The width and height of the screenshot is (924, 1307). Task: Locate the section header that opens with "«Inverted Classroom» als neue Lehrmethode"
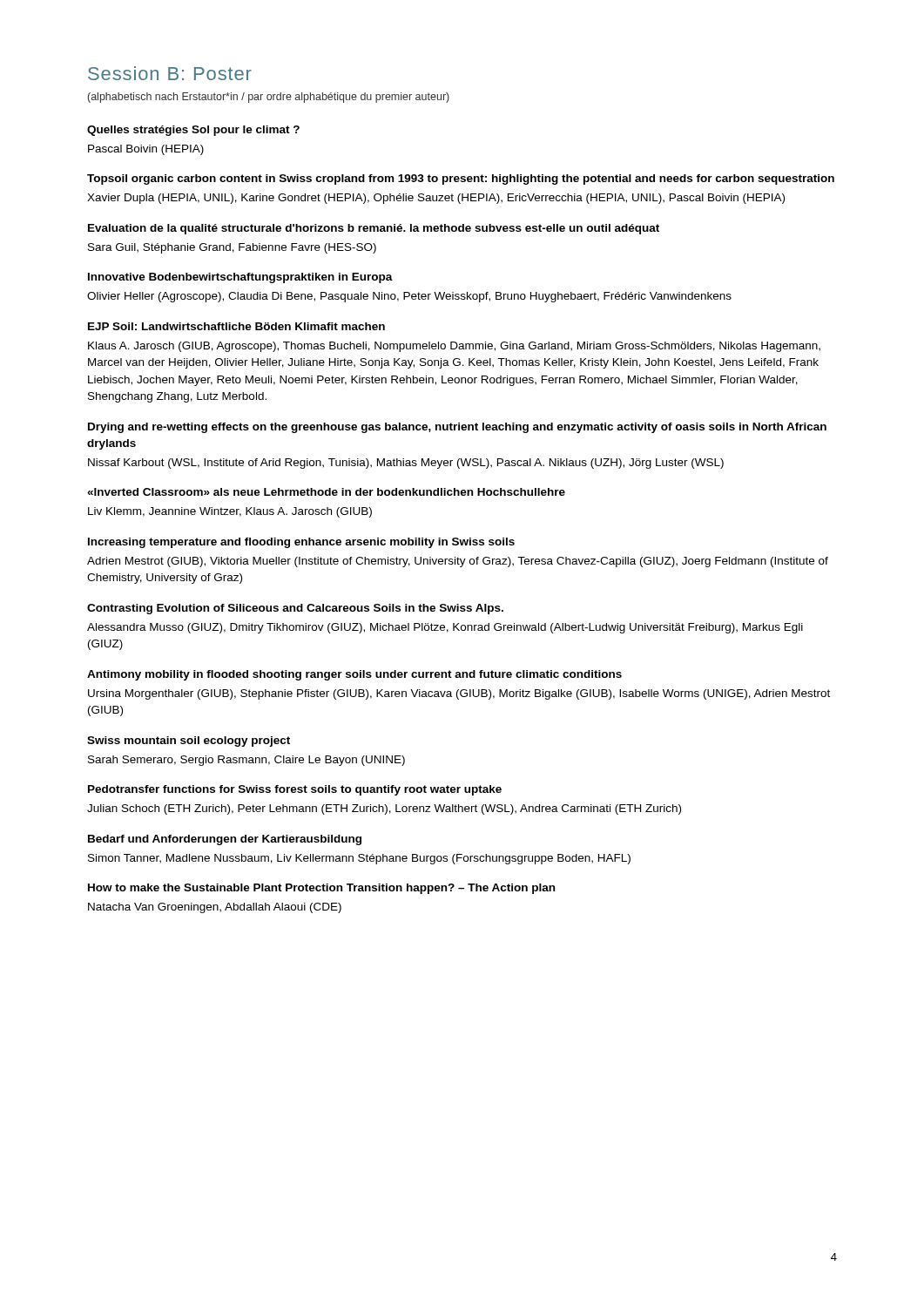pos(326,492)
